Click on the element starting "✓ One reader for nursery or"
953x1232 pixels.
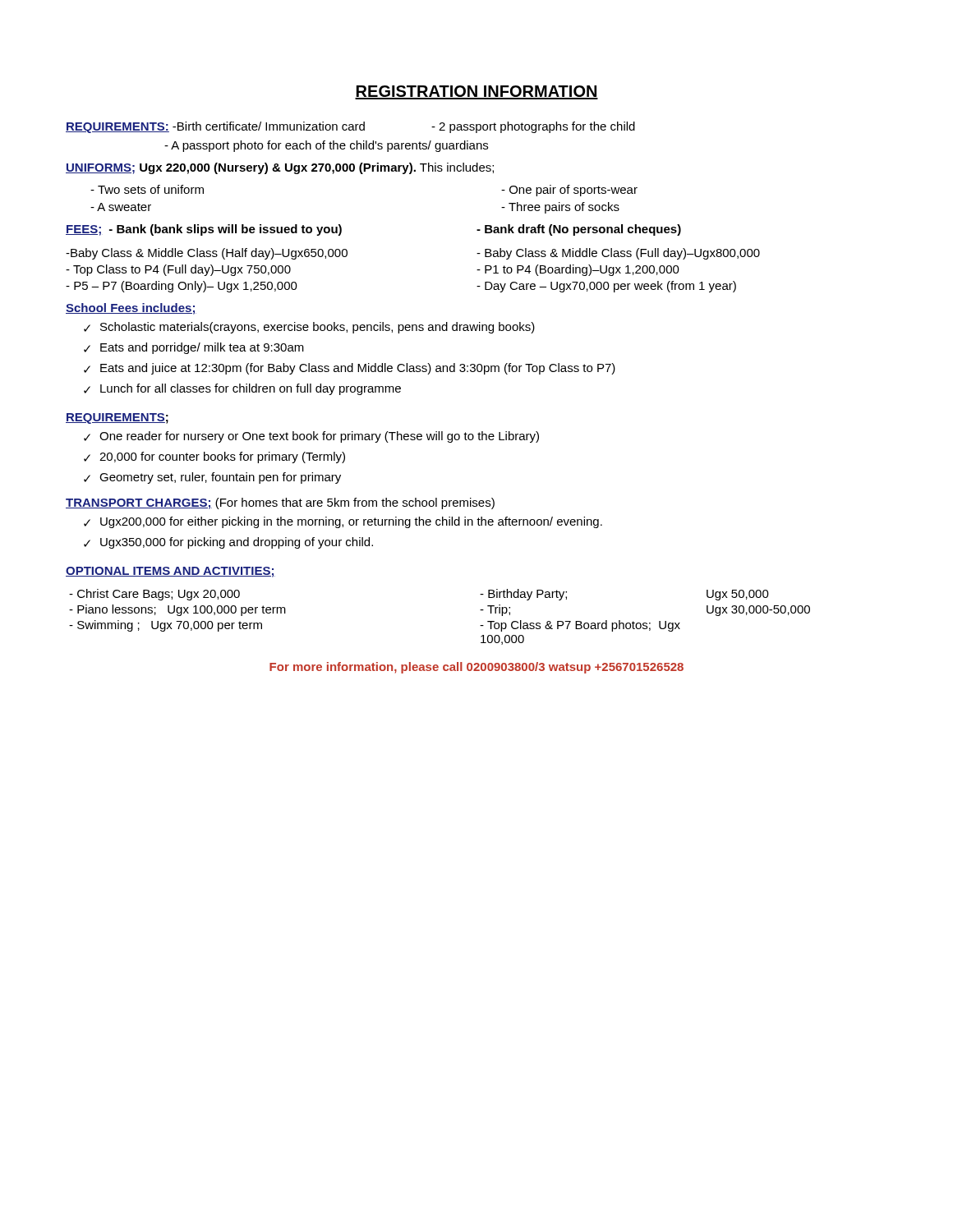311,437
